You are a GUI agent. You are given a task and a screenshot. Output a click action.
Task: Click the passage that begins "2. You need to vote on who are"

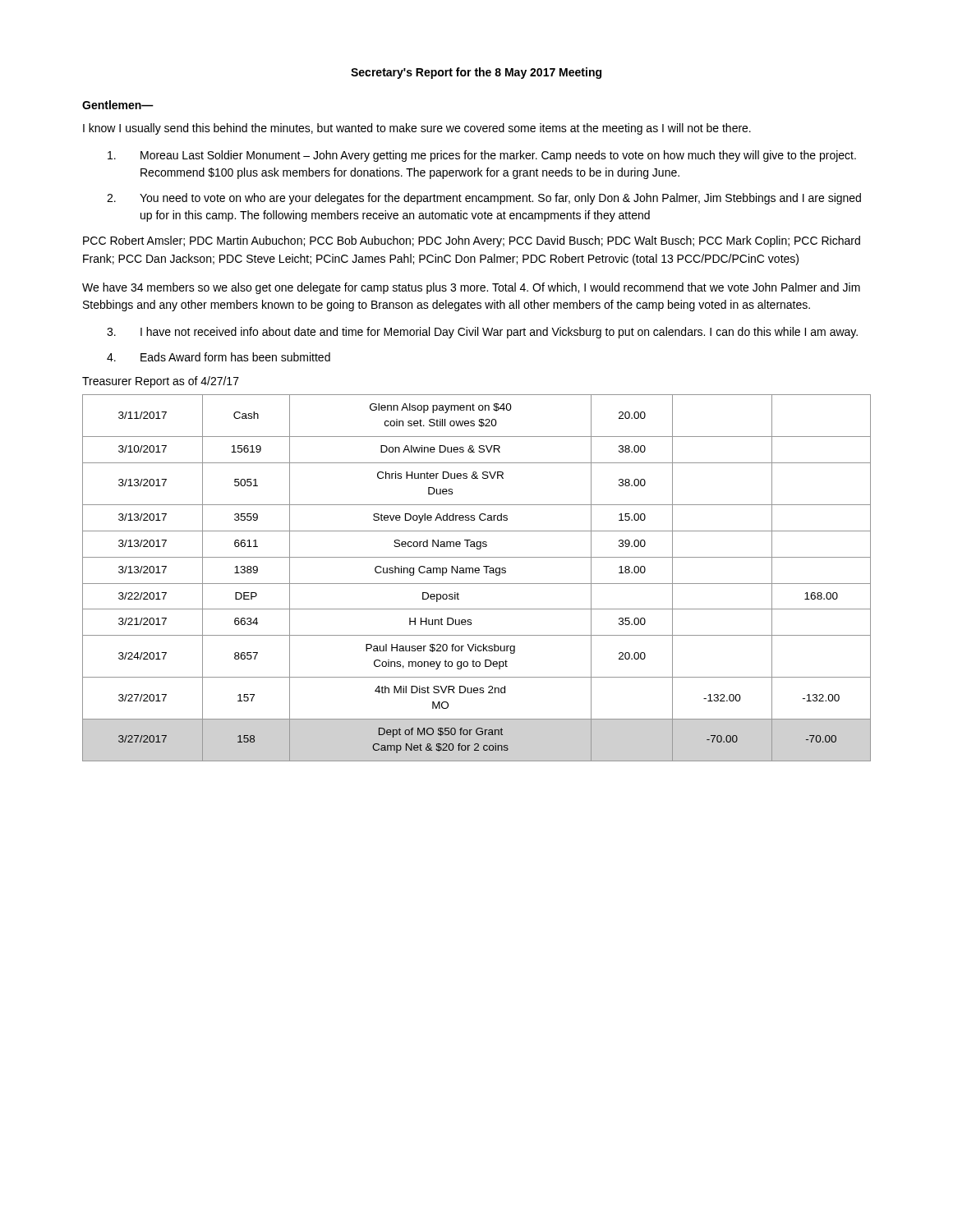click(x=489, y=207)
